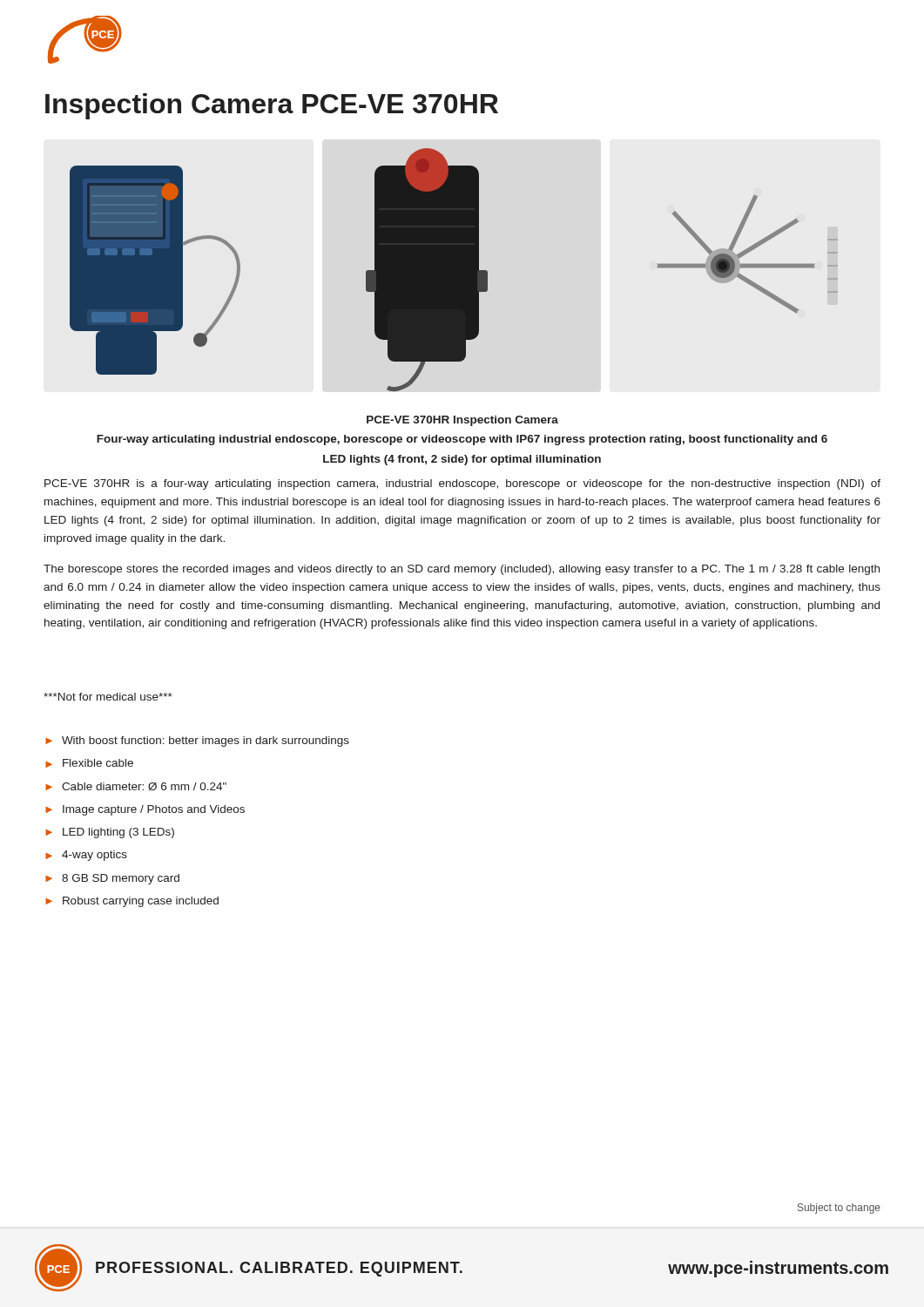Locate the text "► Robust carrying case included"

click(x=131, y=901)
